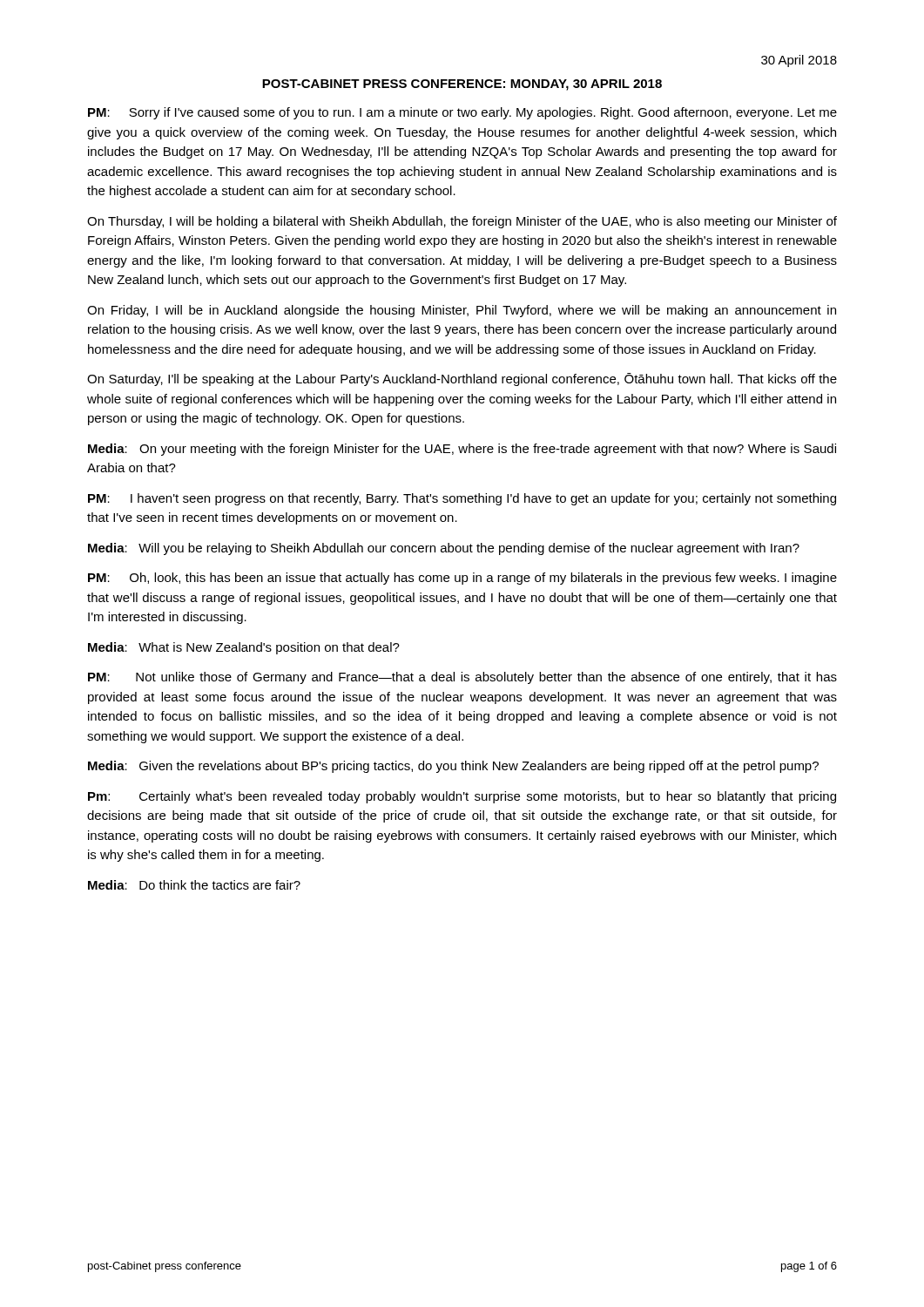
Task: Point to the block beginning "On Friday, I"
Action: tap(462, 329)
